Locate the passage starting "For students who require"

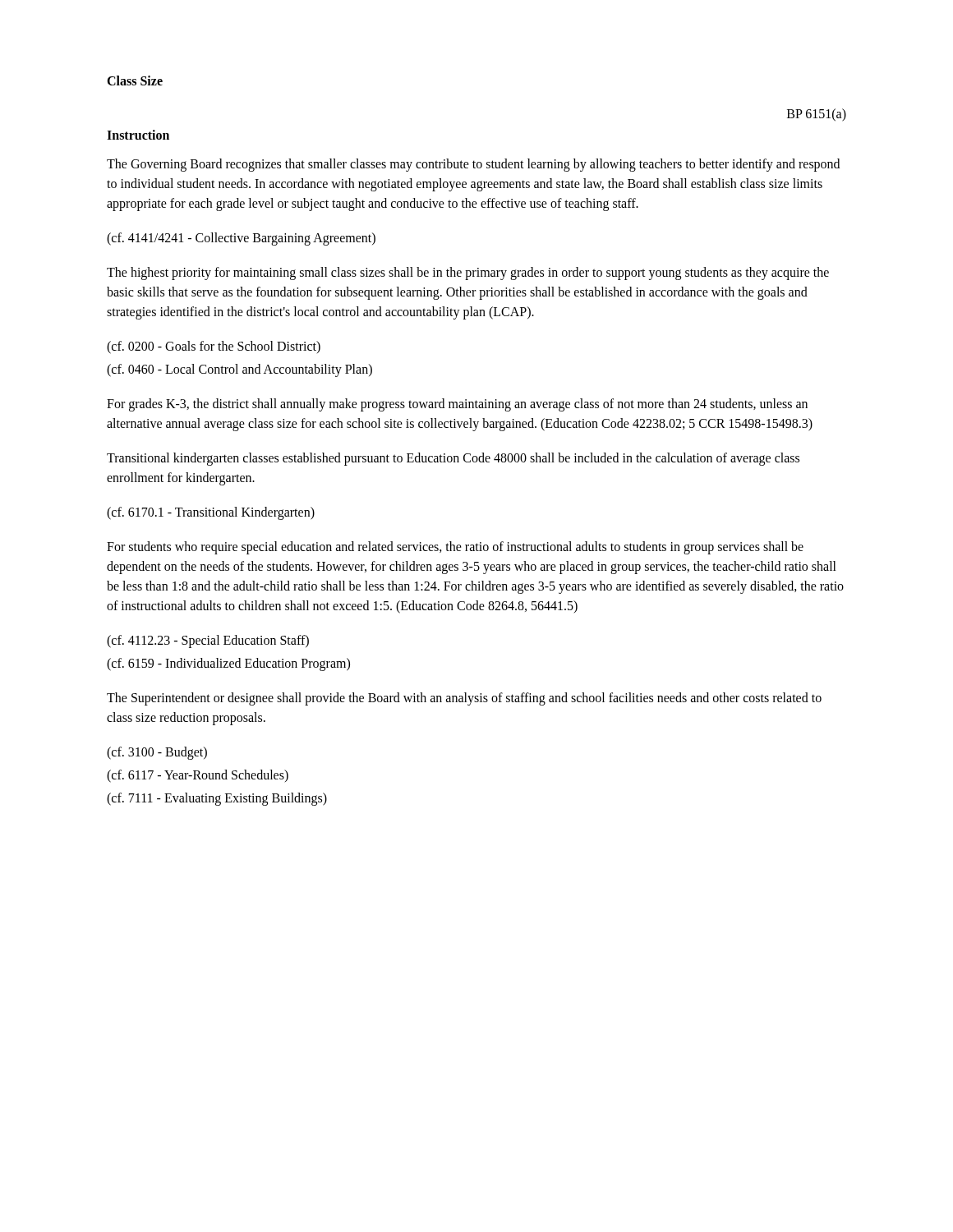coord(475,576)
